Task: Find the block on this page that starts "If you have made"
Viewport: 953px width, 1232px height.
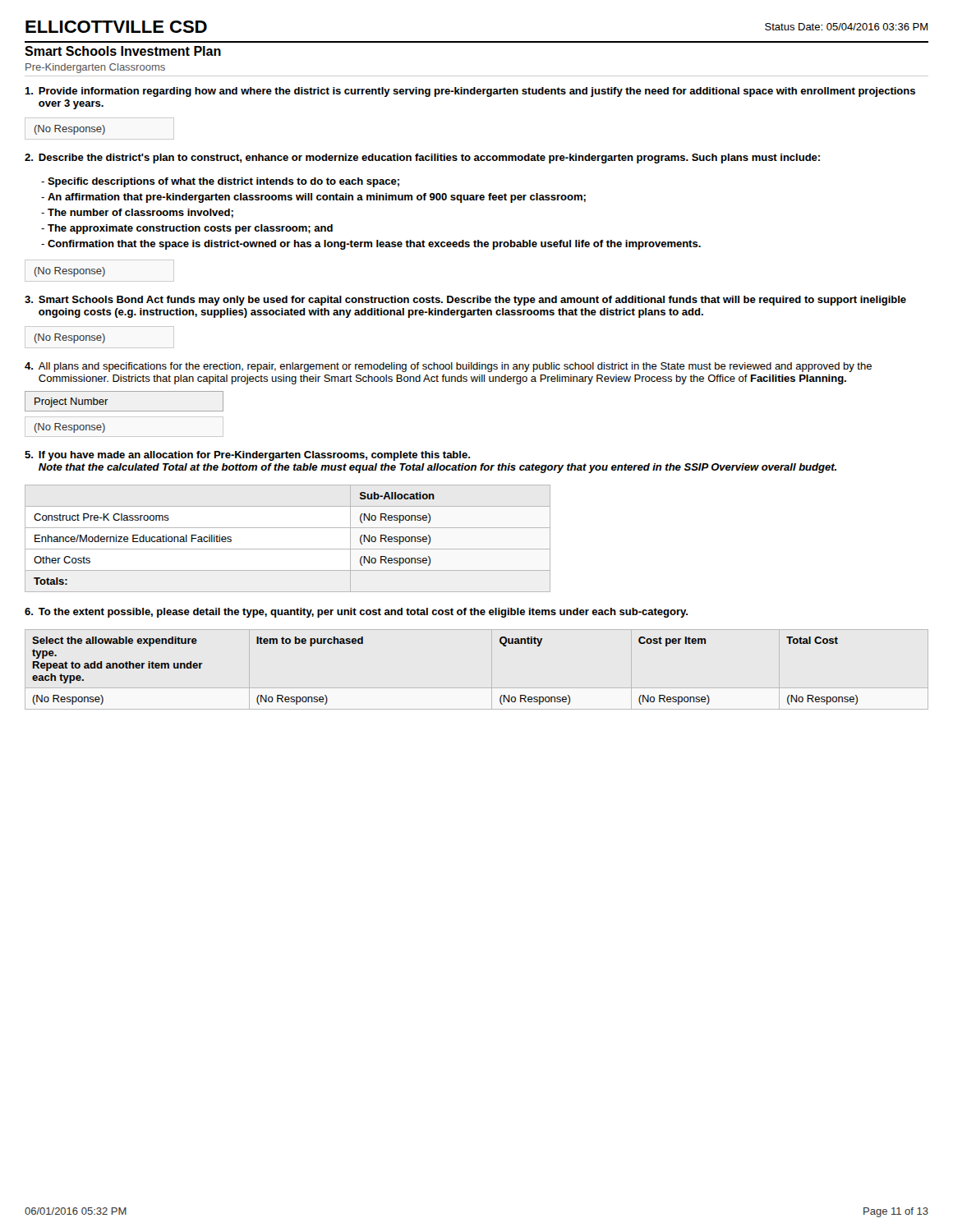Action: click(476, 461)
